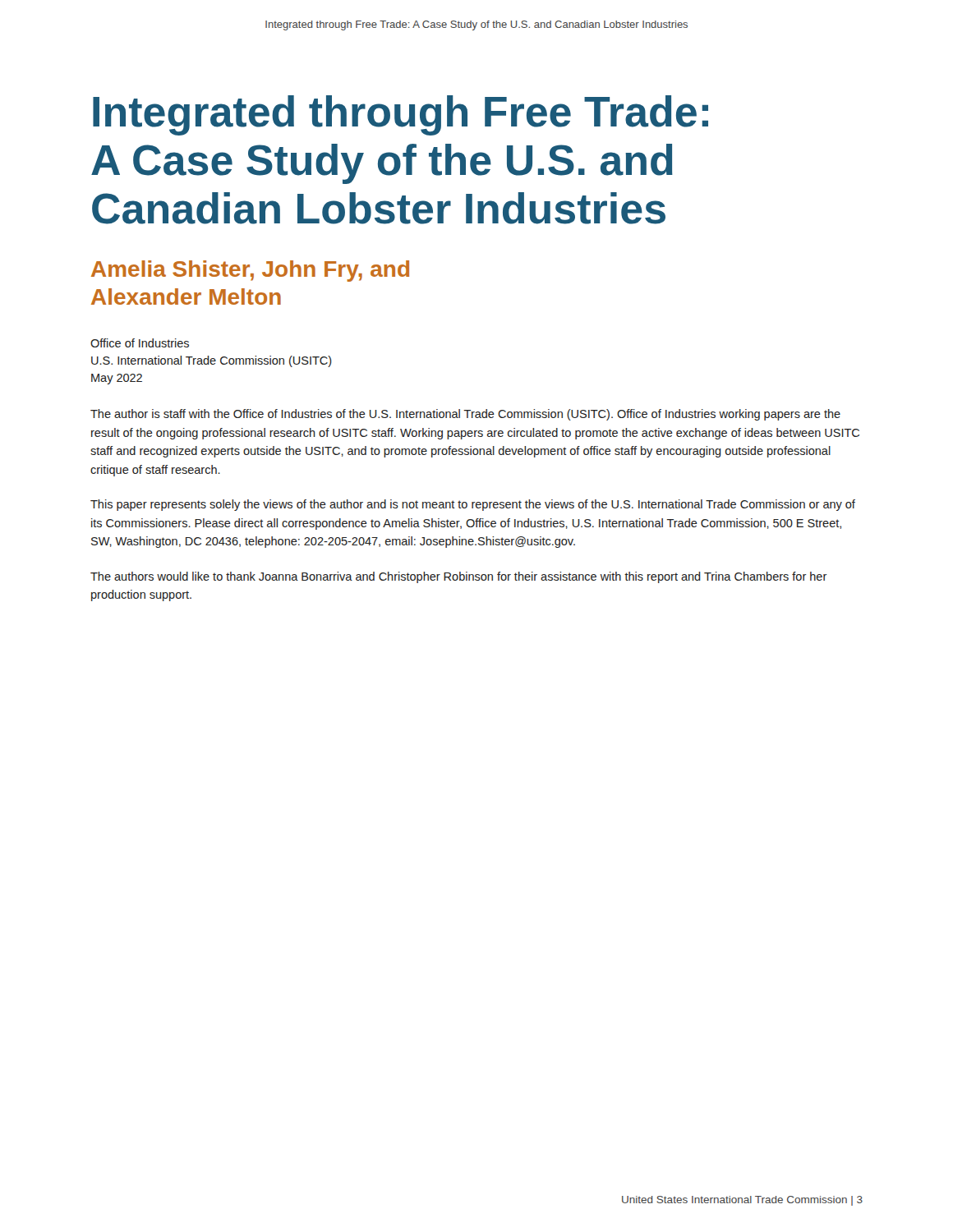Point to the block beginning "The author is staff"
The height and width of the screenshot is (1232, 953).
tap(476, 442)
